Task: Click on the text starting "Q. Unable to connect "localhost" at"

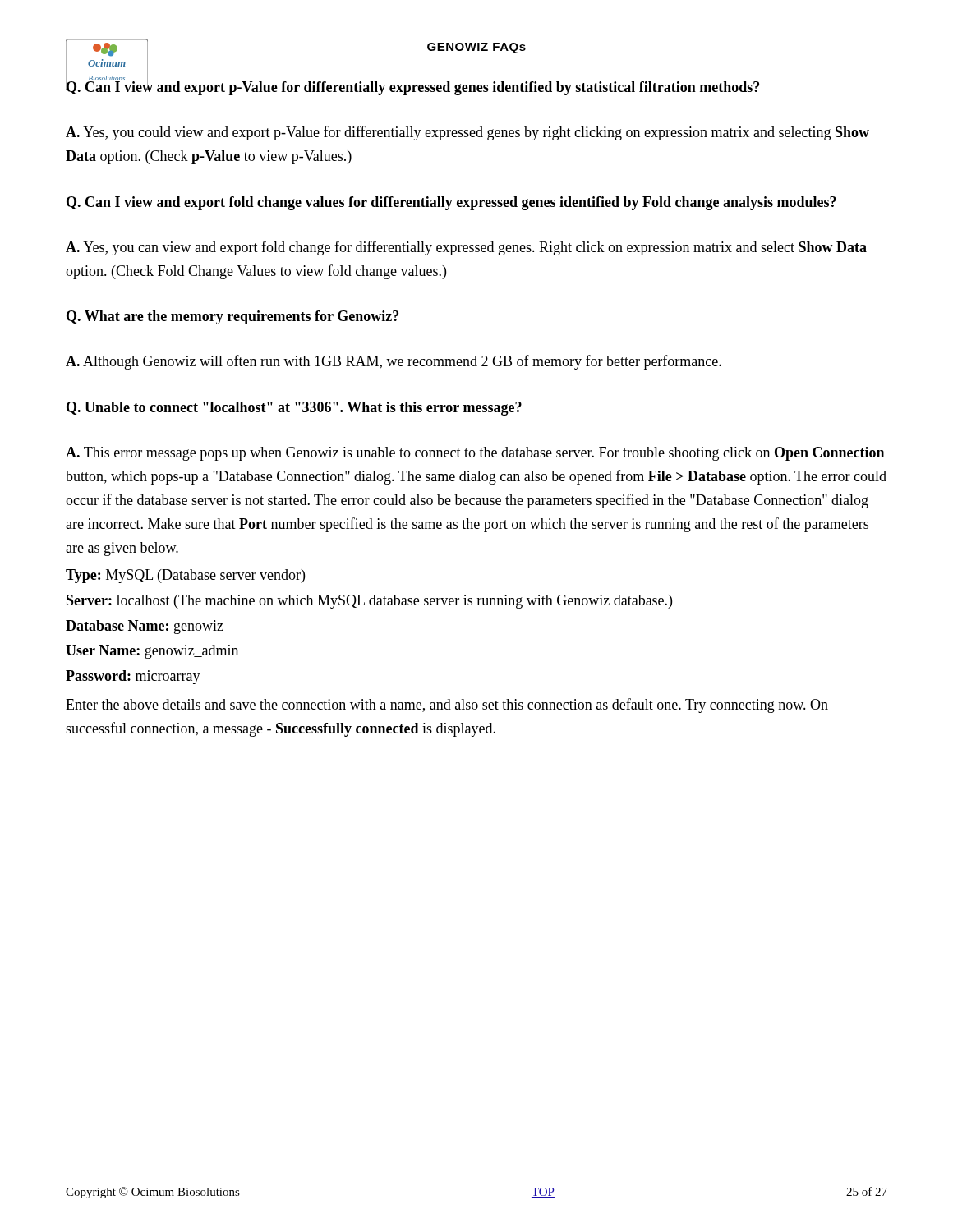Action: click(x=476, y=408)
